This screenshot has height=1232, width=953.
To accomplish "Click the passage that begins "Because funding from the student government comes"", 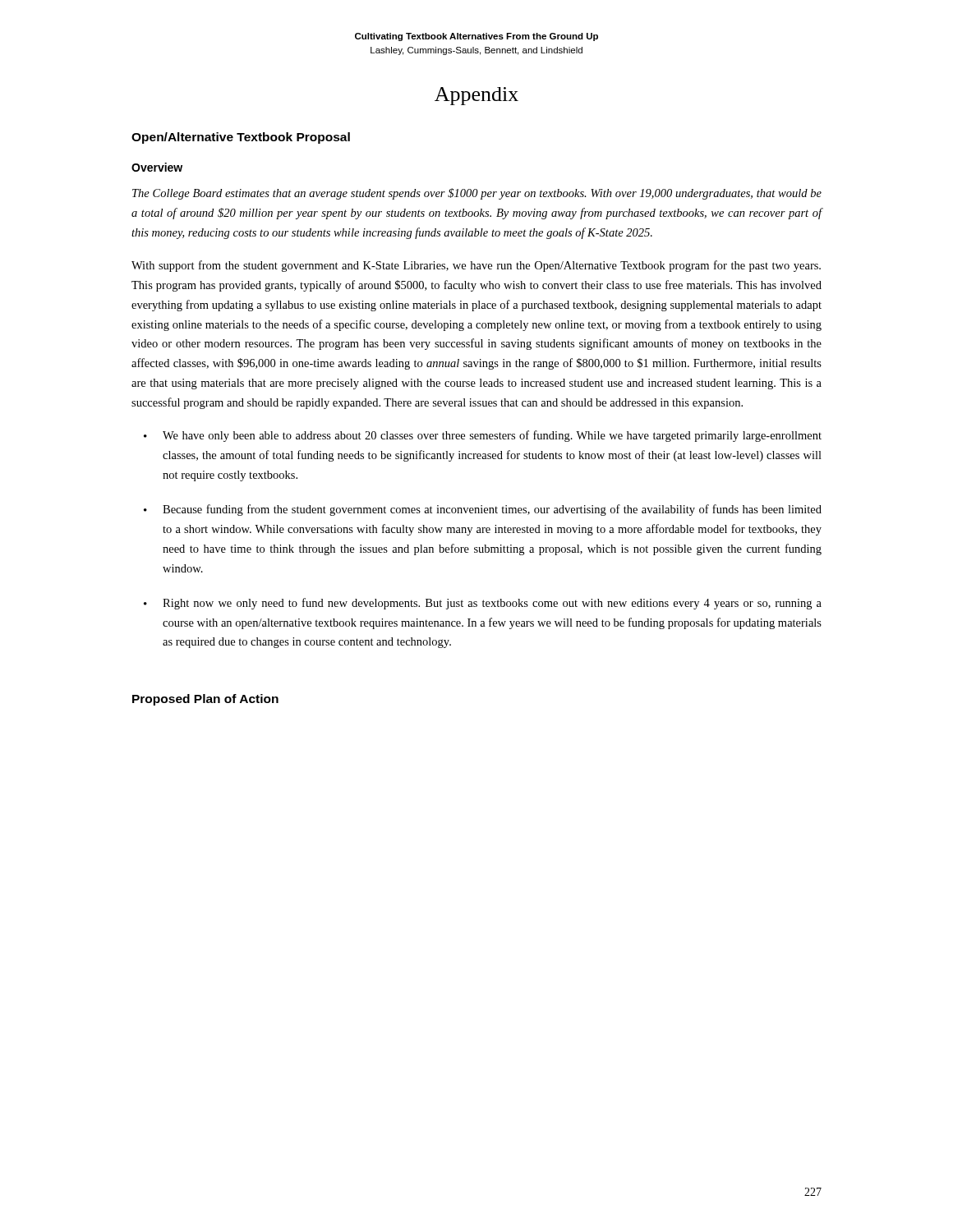I will pyautogui.click(x=492, y=539).
